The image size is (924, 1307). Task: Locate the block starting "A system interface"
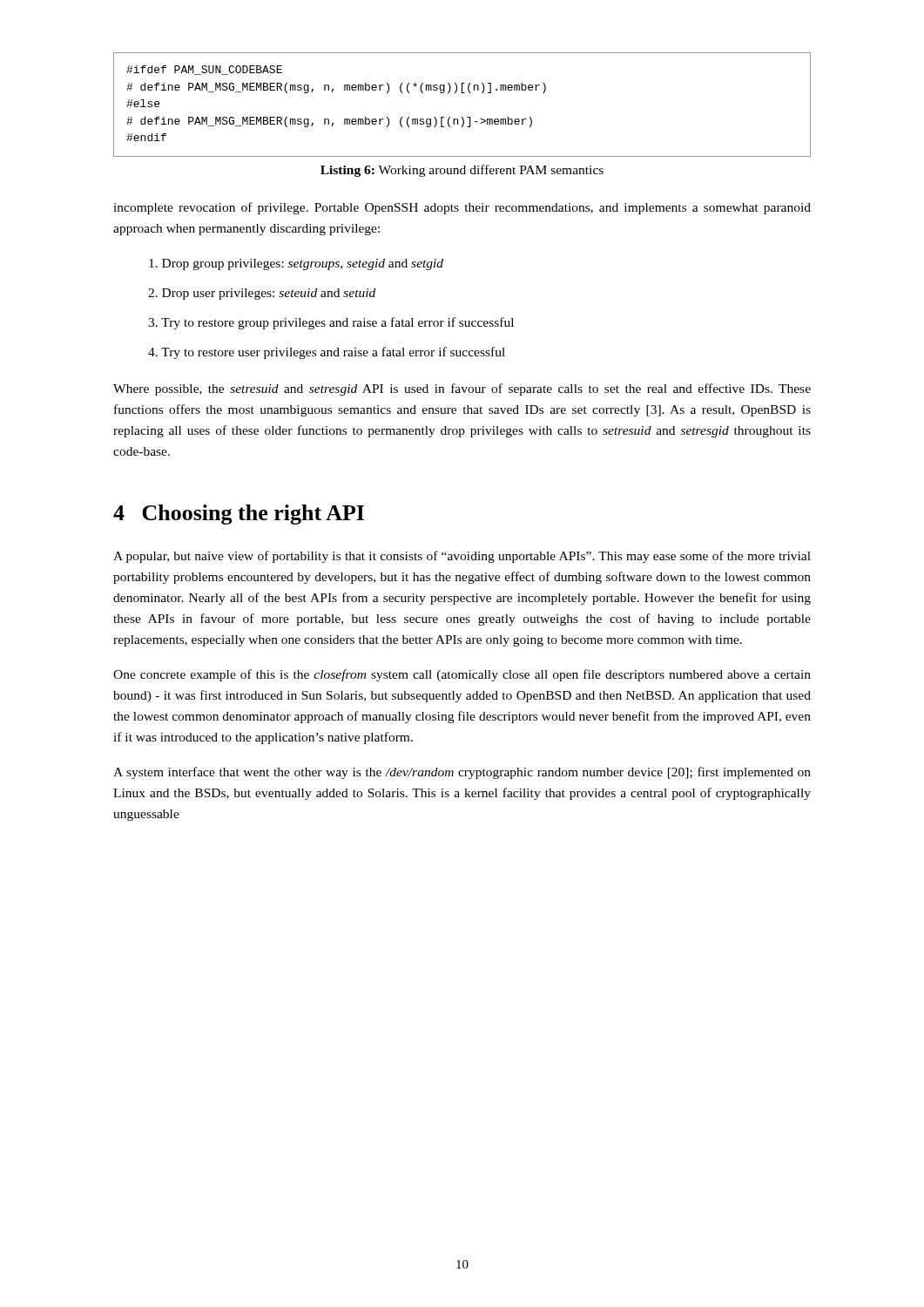[x=462, y=792]
